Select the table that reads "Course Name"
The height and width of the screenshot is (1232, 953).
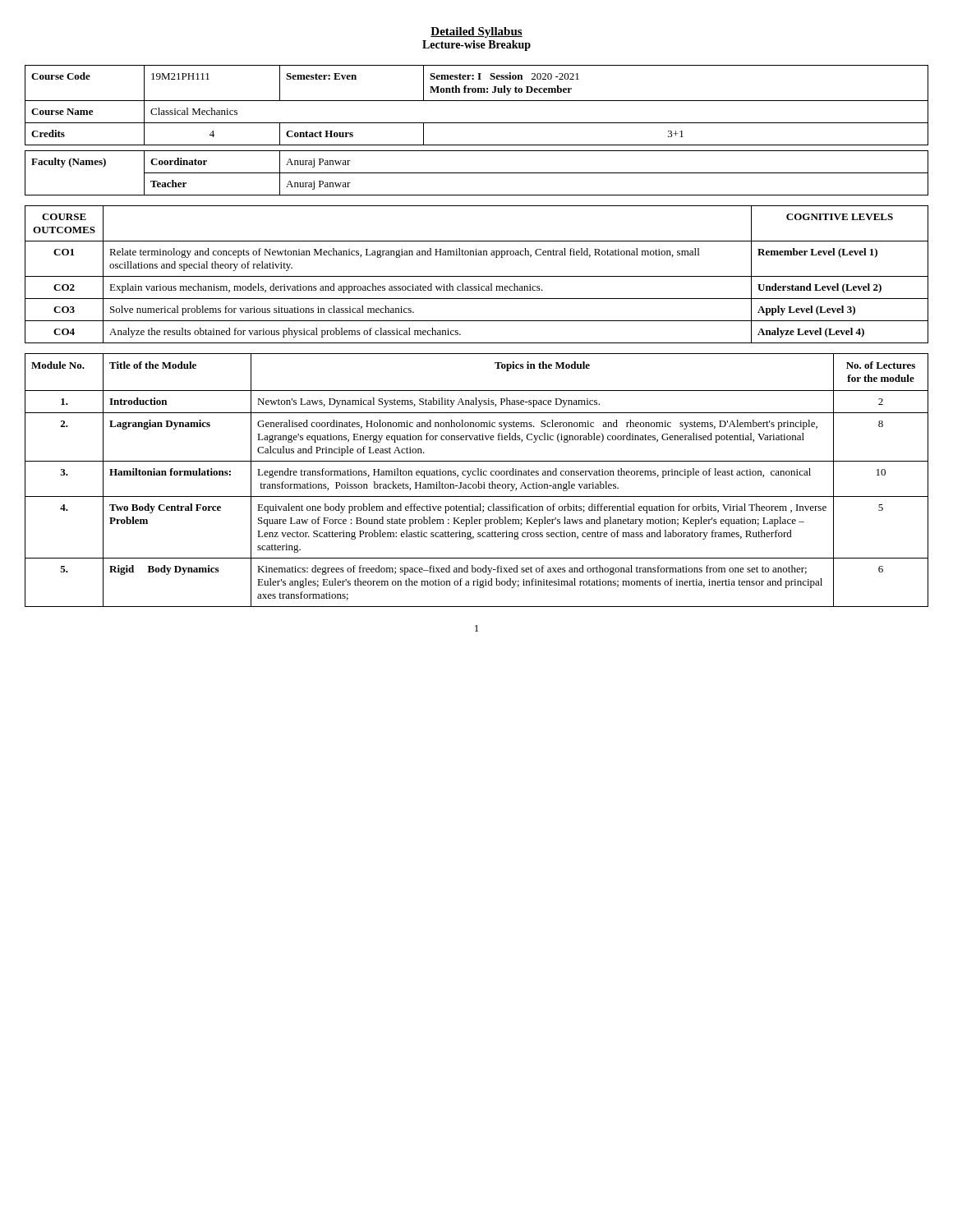tap(476, 105)
